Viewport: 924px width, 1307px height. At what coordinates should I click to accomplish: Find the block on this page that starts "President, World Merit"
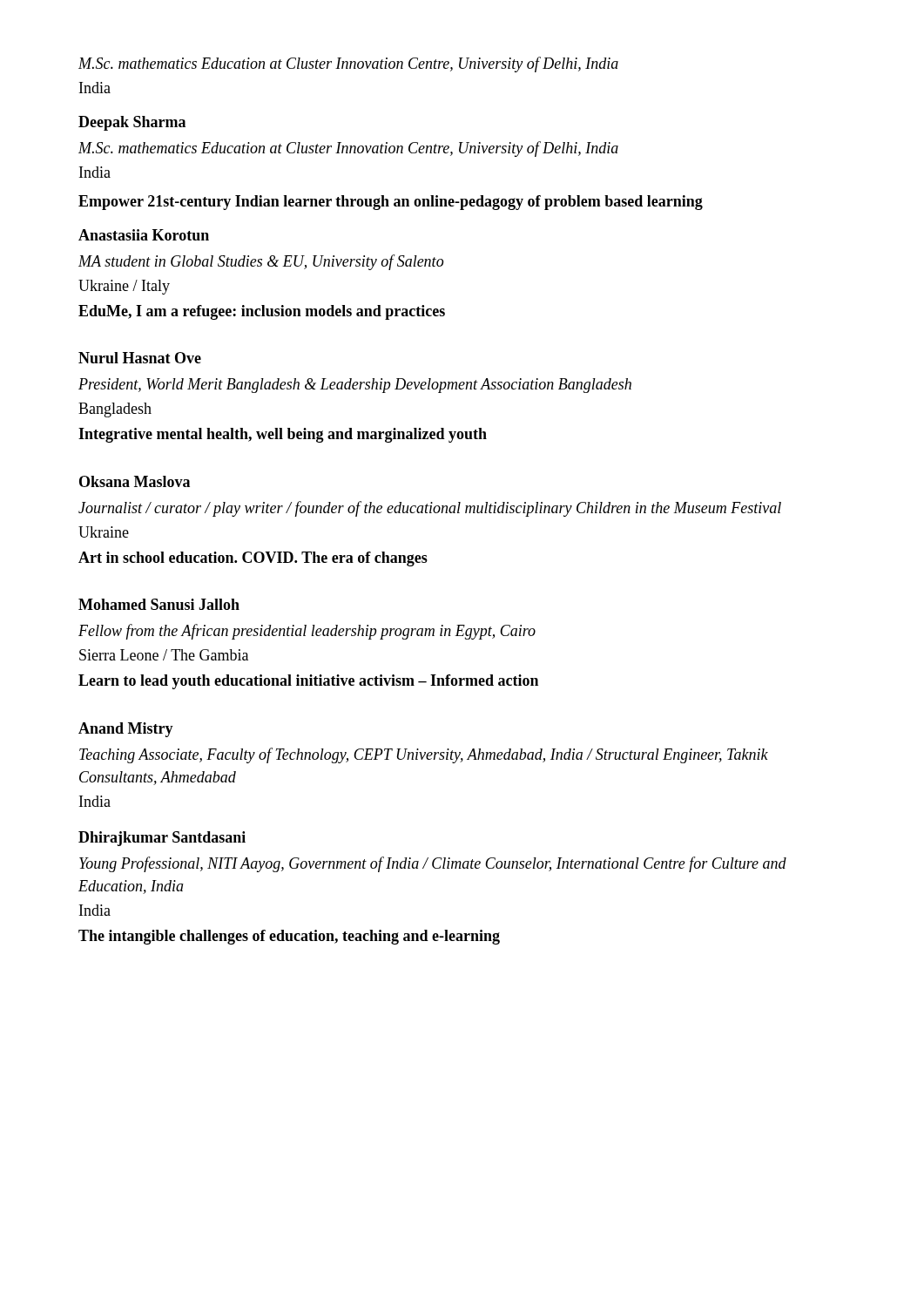pyautogui.click(x=355, y=384)
